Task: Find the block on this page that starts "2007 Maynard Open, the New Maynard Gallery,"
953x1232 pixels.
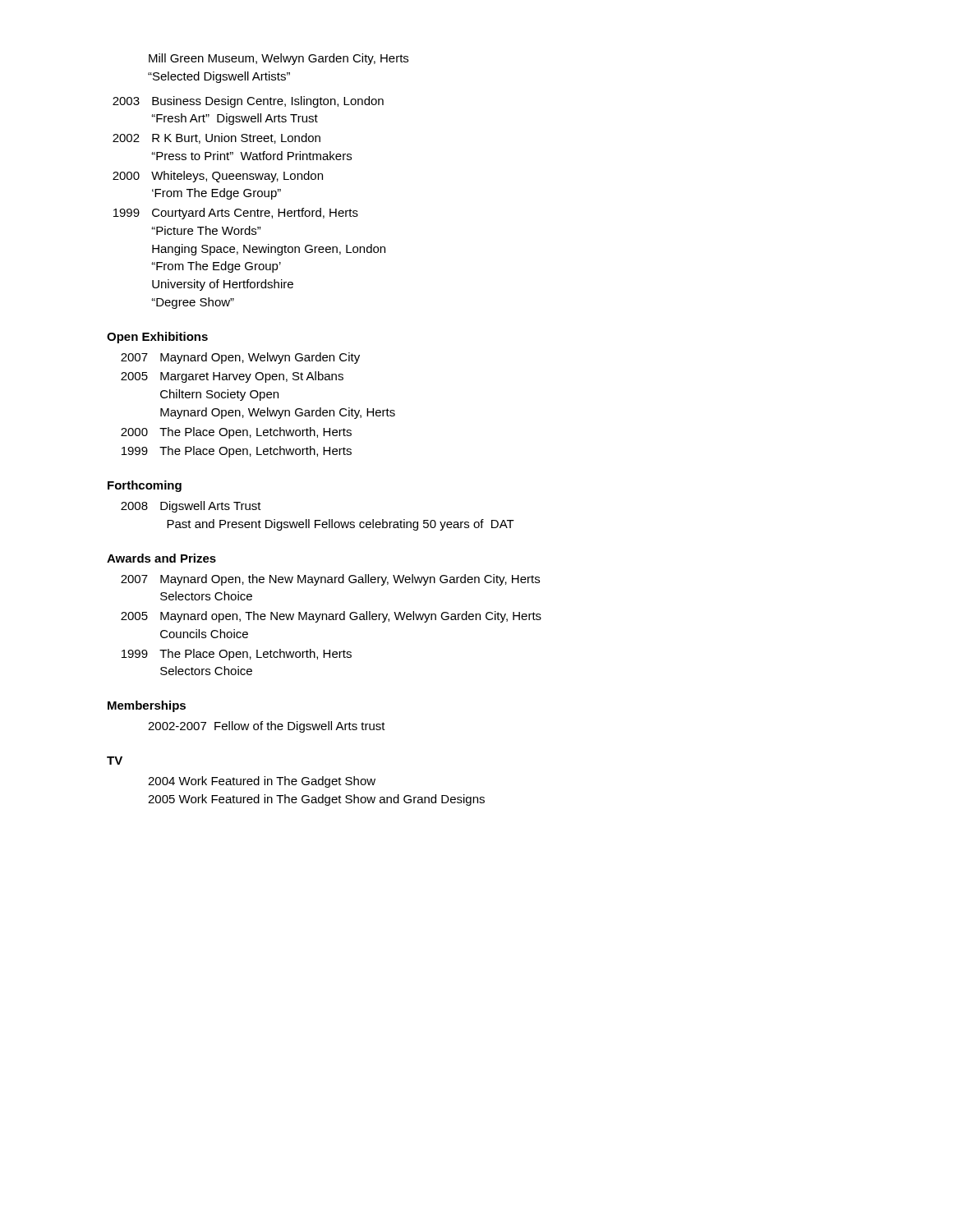Action: (x=458, y=587)
